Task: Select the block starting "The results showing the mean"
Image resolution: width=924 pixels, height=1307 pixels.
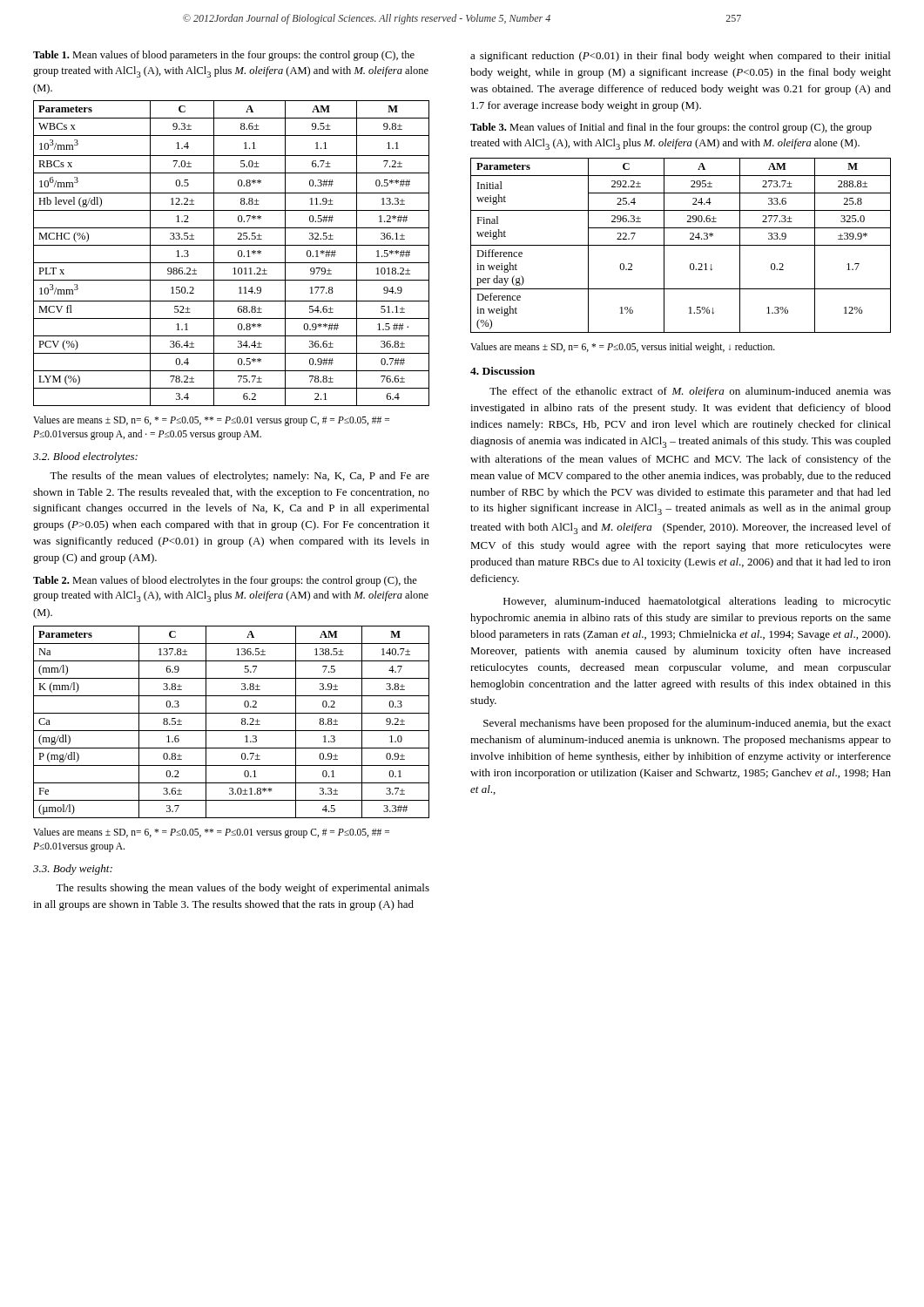Action: [x=231, y=896]
